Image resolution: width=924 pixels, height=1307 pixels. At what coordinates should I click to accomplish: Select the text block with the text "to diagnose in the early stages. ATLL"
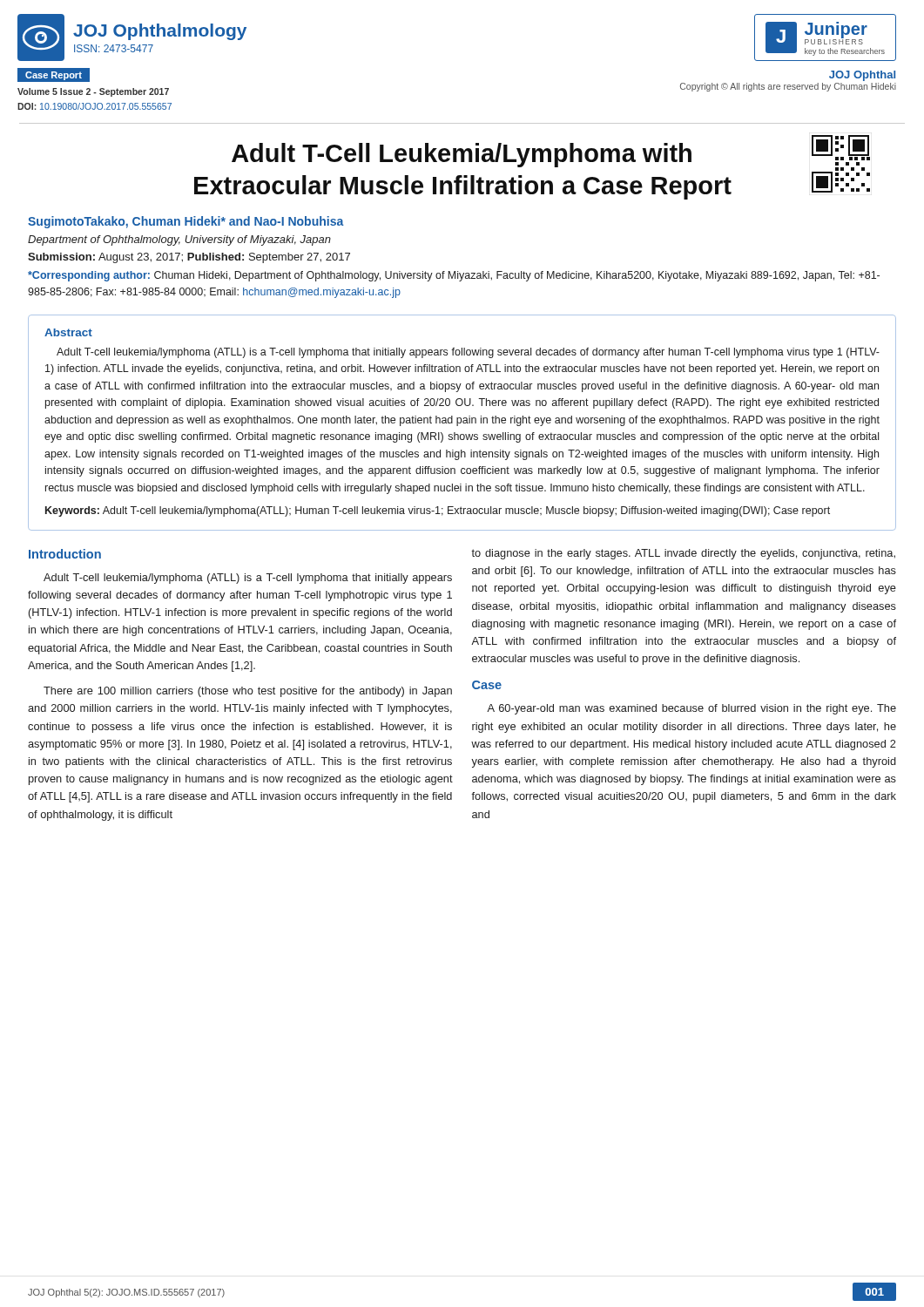coord(684,606)
